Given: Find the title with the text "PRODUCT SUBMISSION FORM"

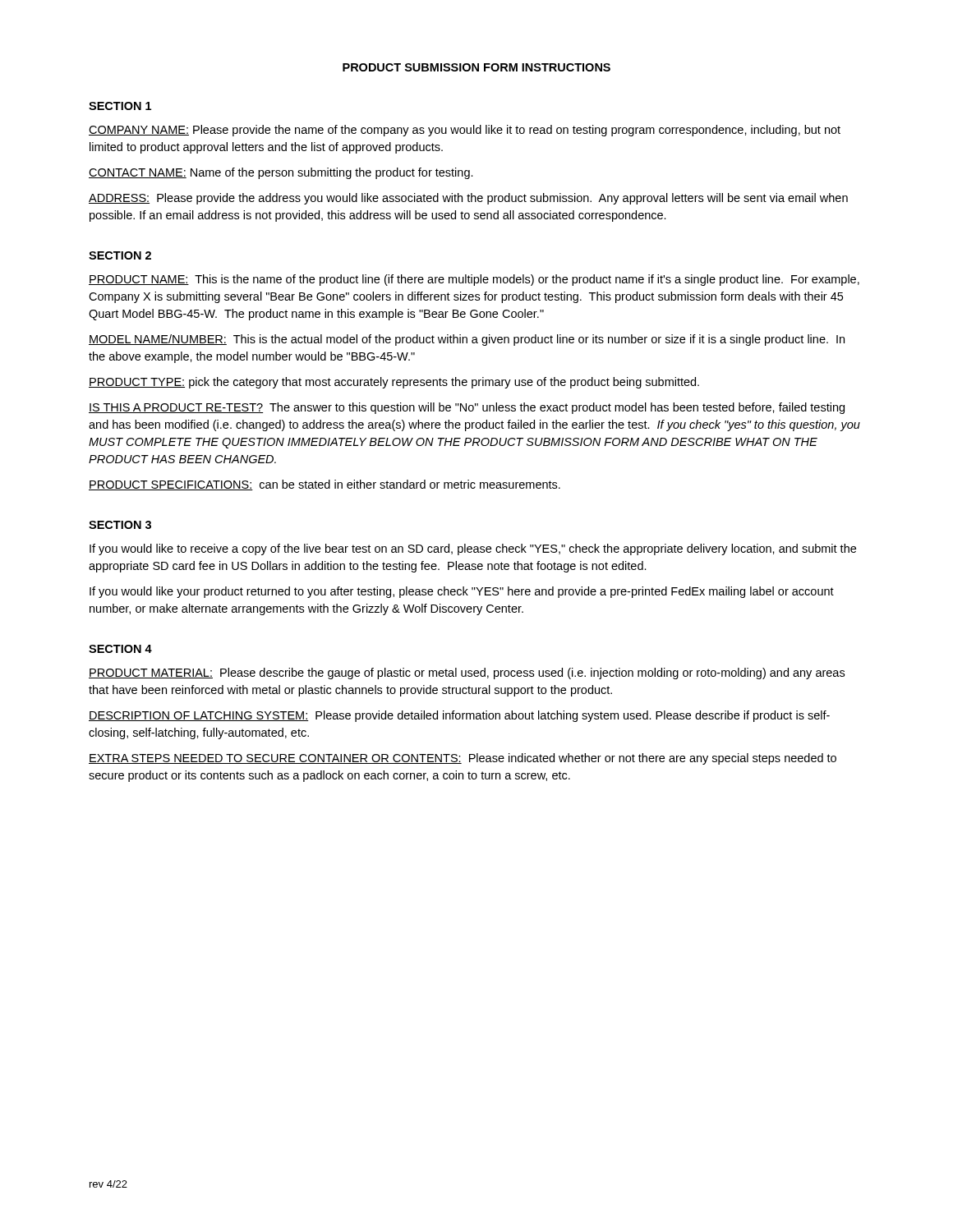Looking at the screenshot, I should 476,67.
